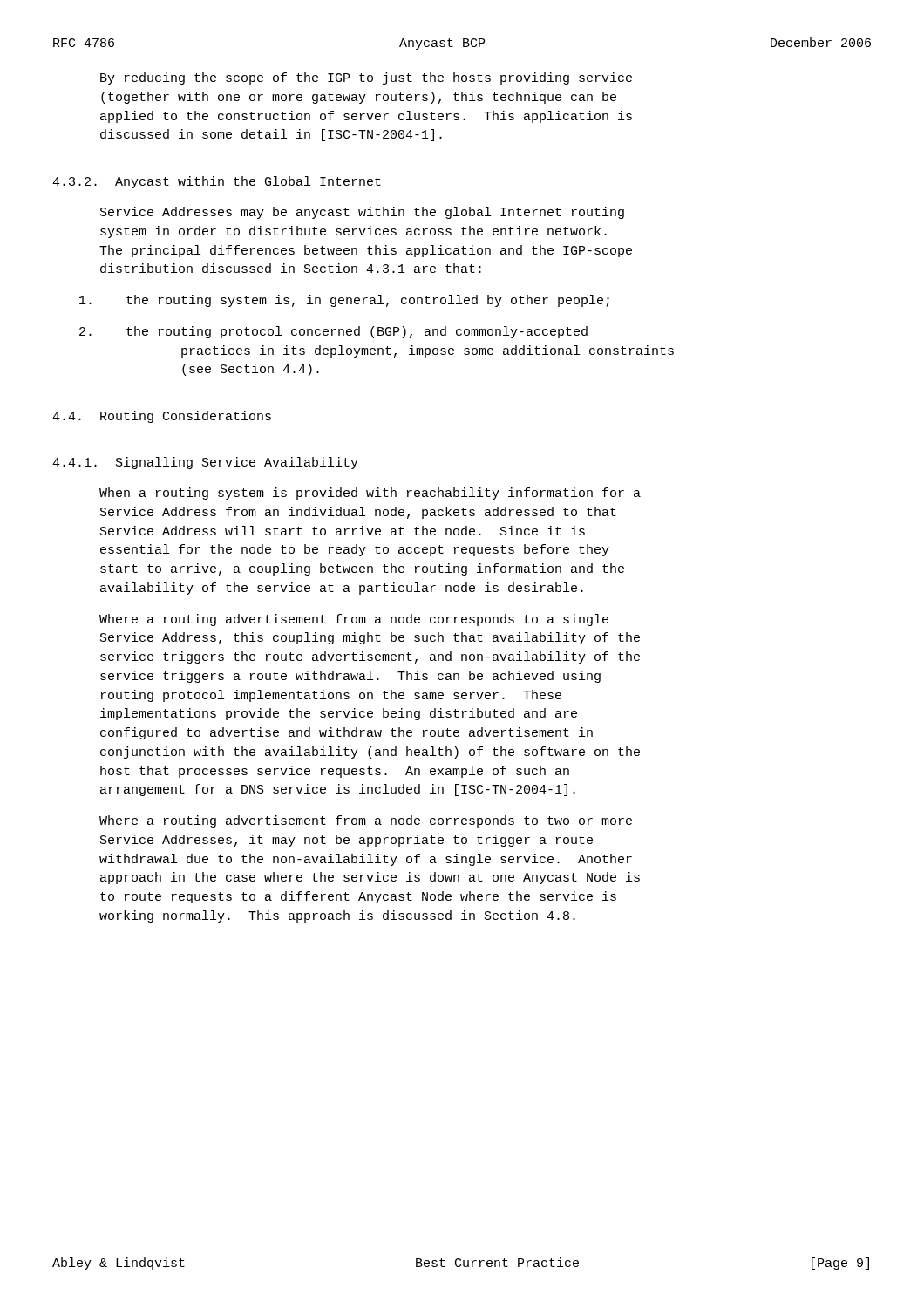Find the list item that reads "the routing system"
The width and height of the screenshot is (924, 1308).
[462, 302]
